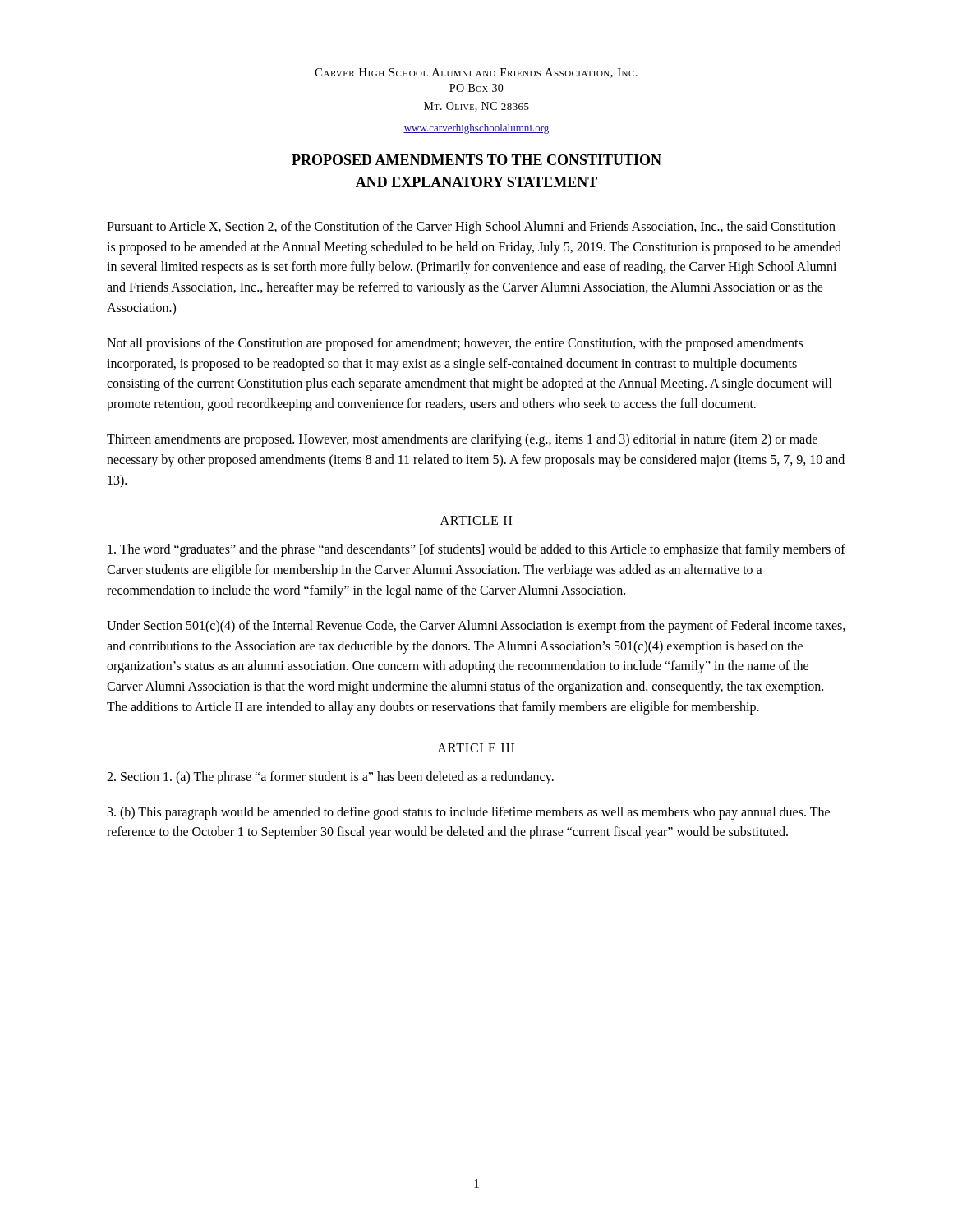Point to the text starting "The word “graduates” and the"

point(476,570)
